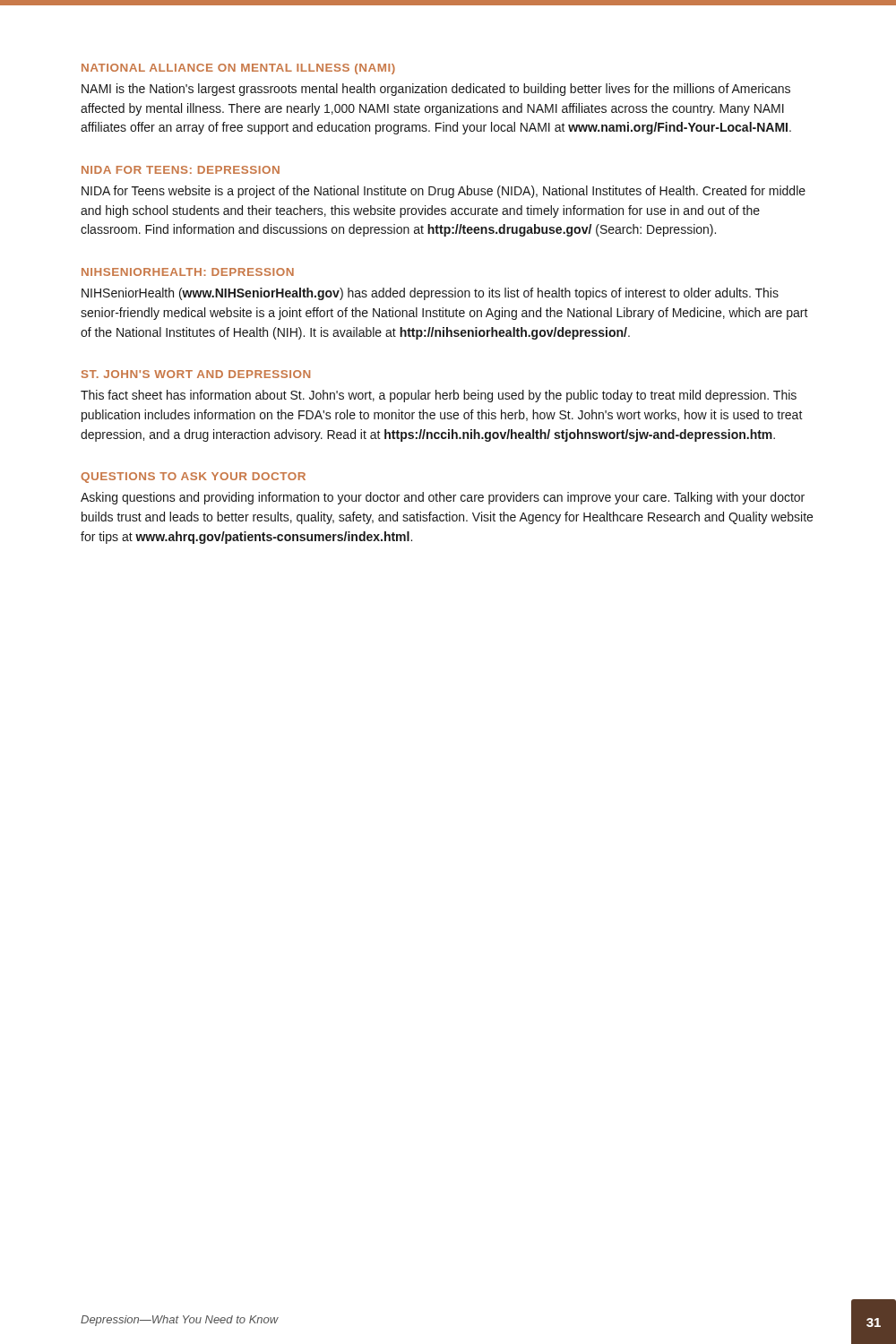The height and width of the screenshot is (1344, 896).
Task: Find the passage starting "This fact sheet has information"
Action: [x=441, y=415]
